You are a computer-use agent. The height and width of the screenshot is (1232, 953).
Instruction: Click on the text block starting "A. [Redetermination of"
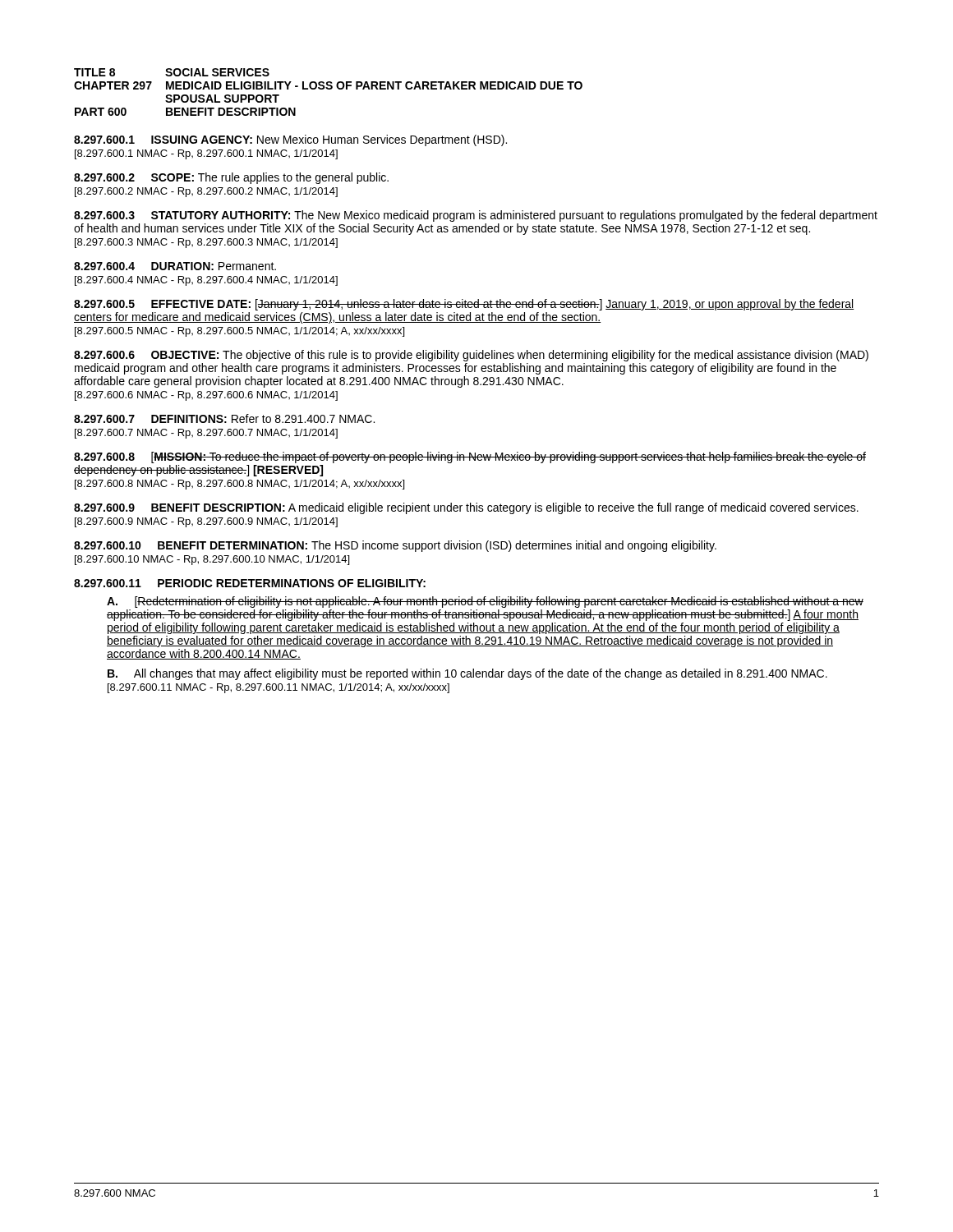pos(485,628)
